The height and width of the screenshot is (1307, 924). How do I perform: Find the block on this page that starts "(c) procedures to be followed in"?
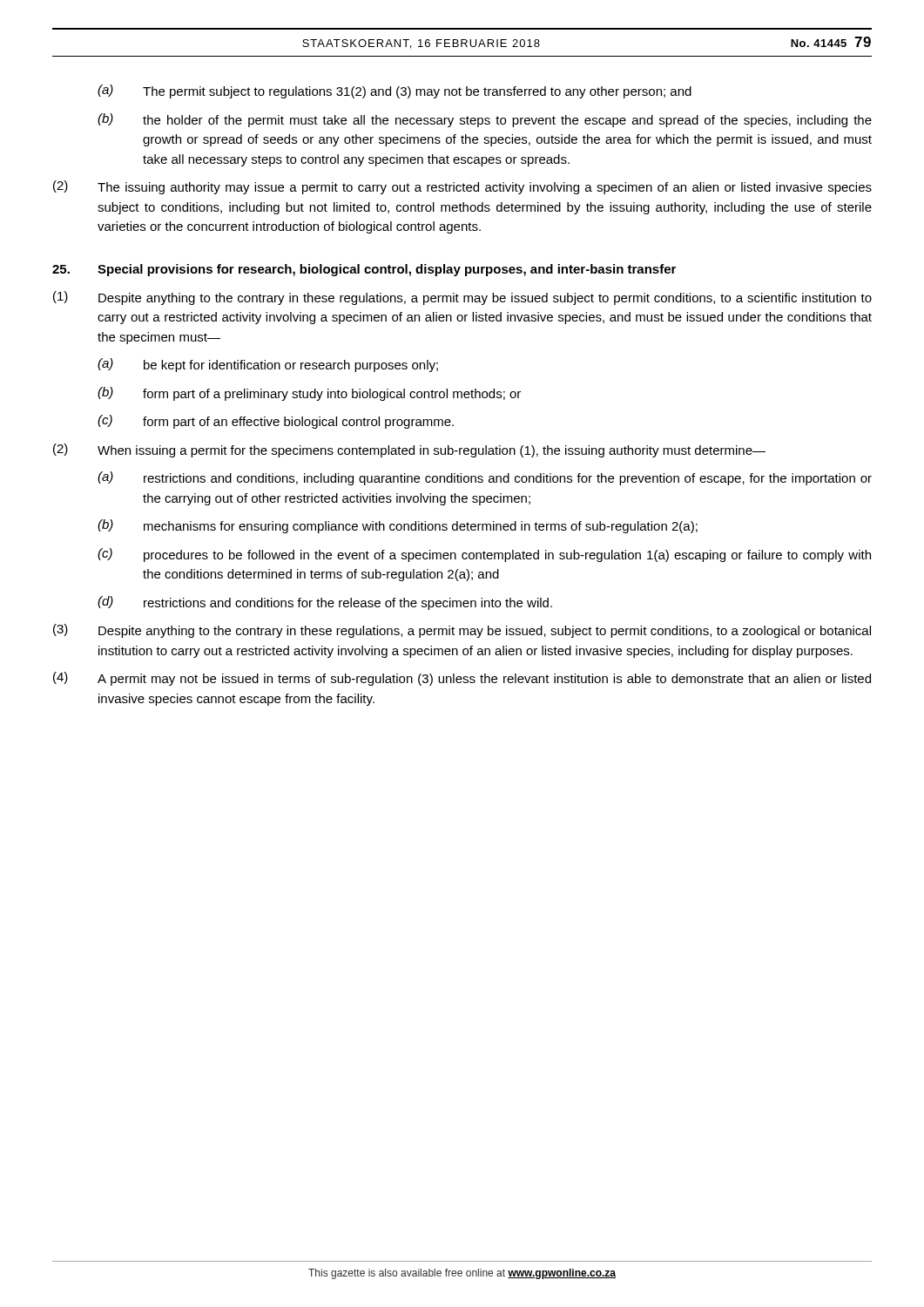point(485,565)
